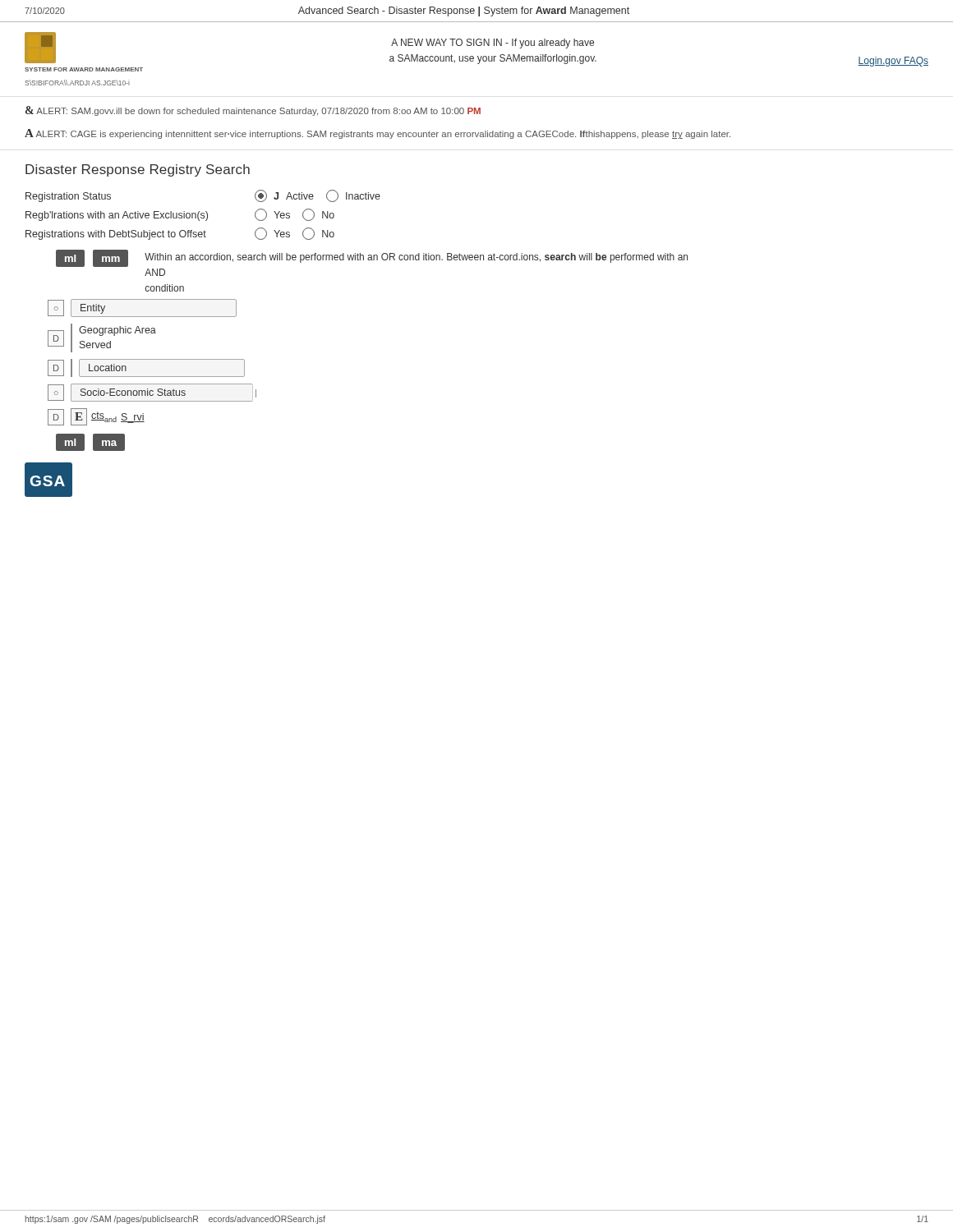Locate the element starting "A NEW WAY TO"

(x=493, y=51)
